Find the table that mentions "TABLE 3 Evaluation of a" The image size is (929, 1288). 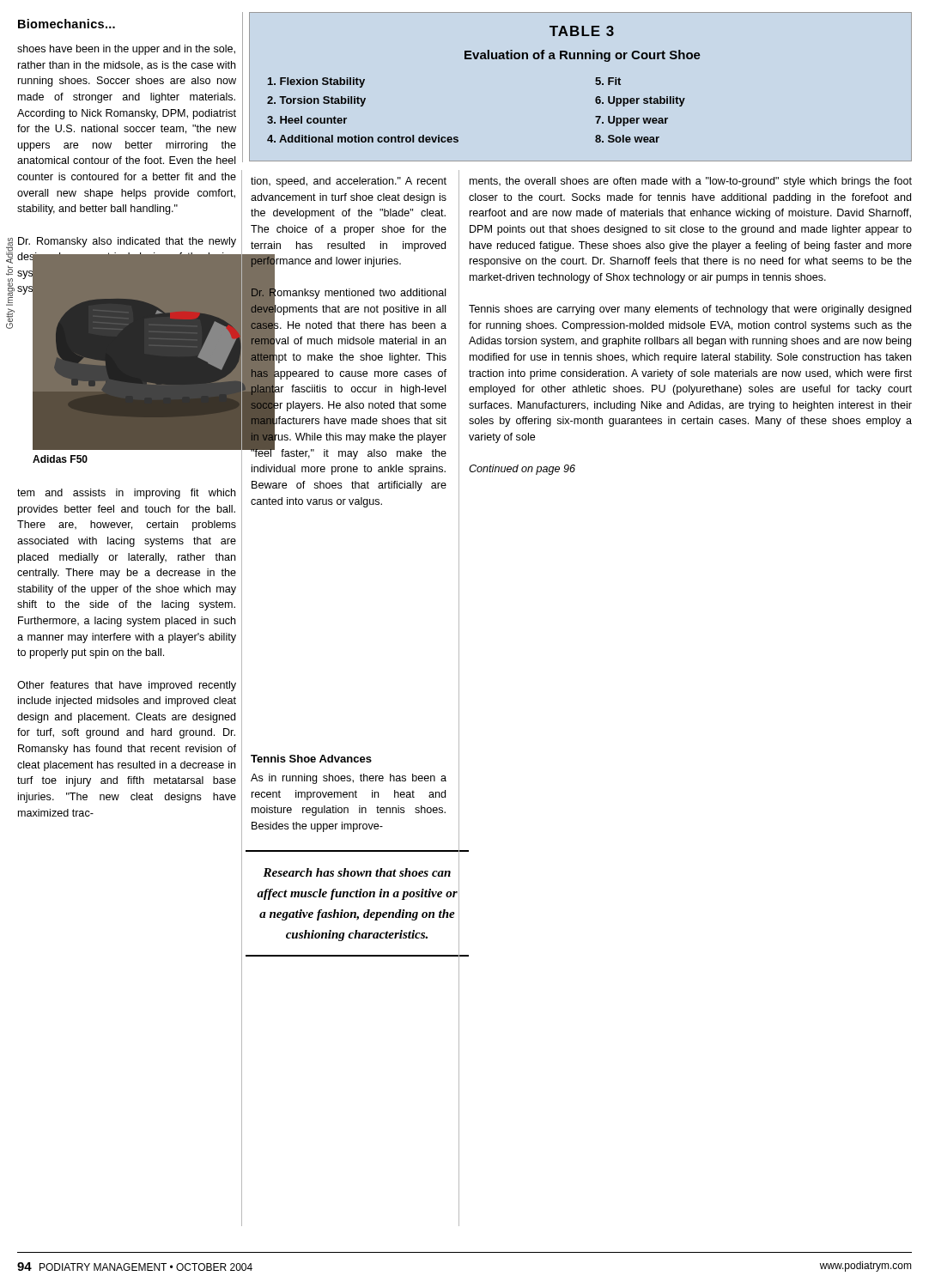(580, 87)
